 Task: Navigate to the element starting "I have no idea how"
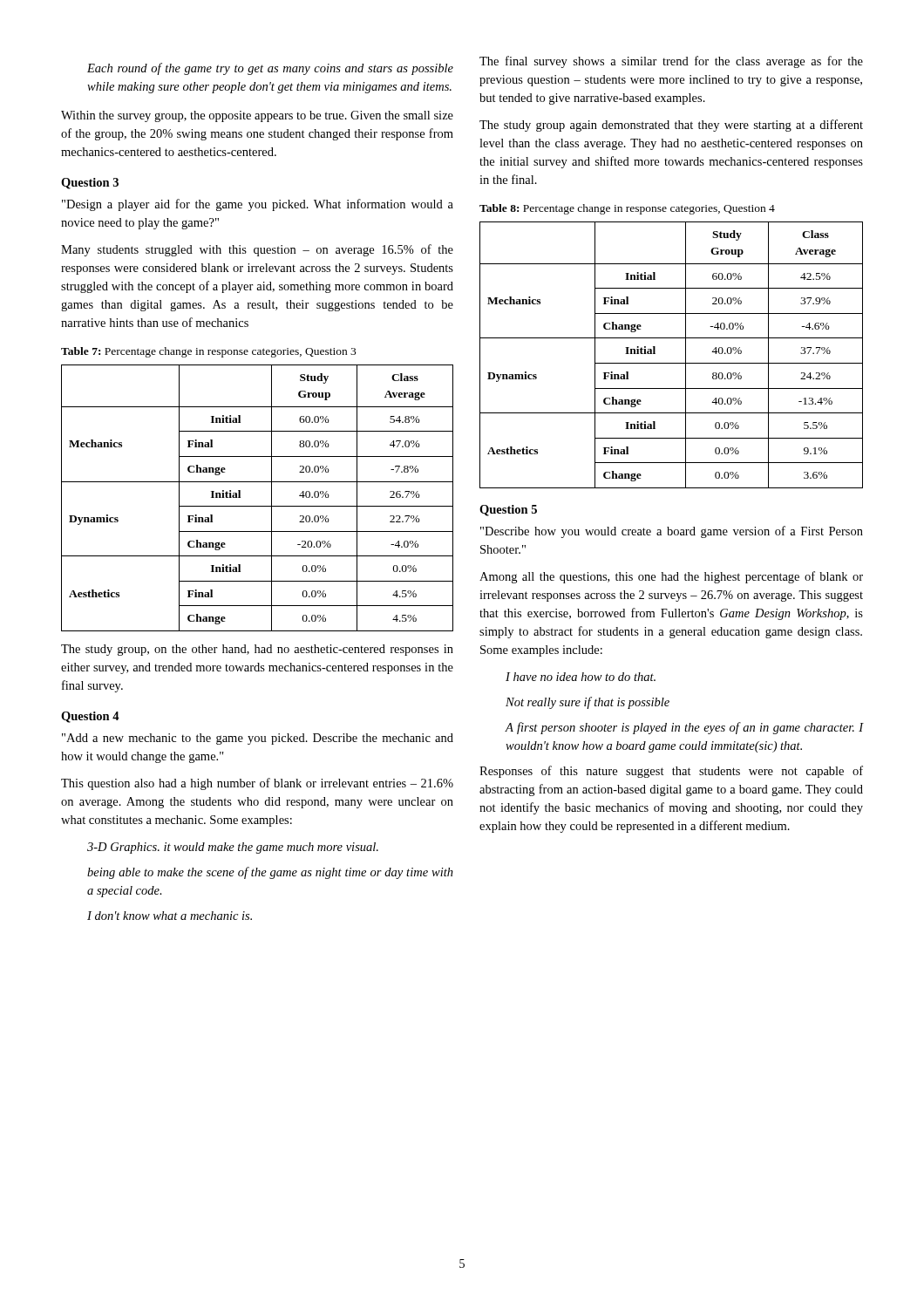581,677
